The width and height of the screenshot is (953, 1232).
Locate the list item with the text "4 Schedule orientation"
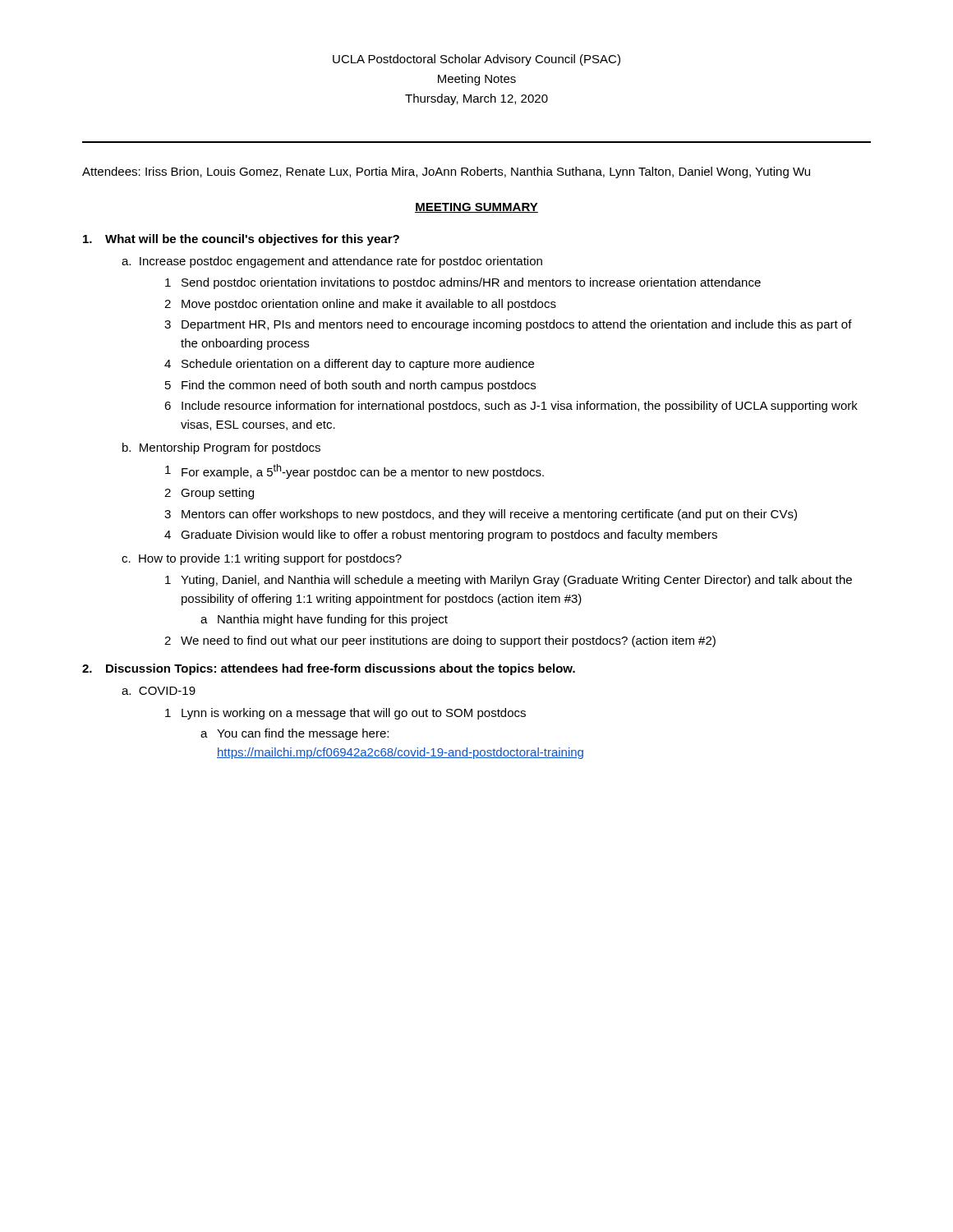(350, 364)
